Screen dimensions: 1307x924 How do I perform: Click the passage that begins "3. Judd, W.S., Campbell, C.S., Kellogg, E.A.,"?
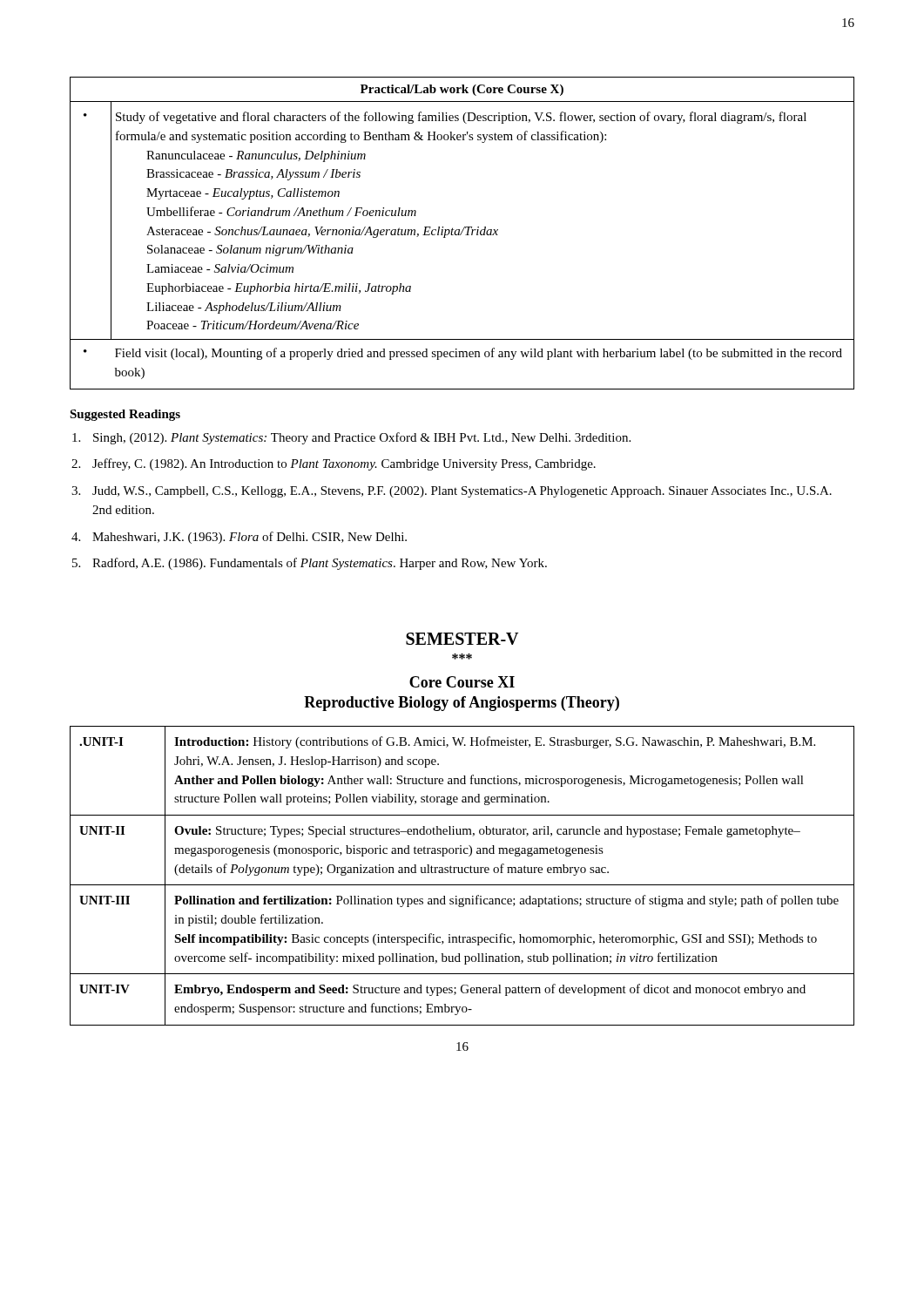[462, 501]
